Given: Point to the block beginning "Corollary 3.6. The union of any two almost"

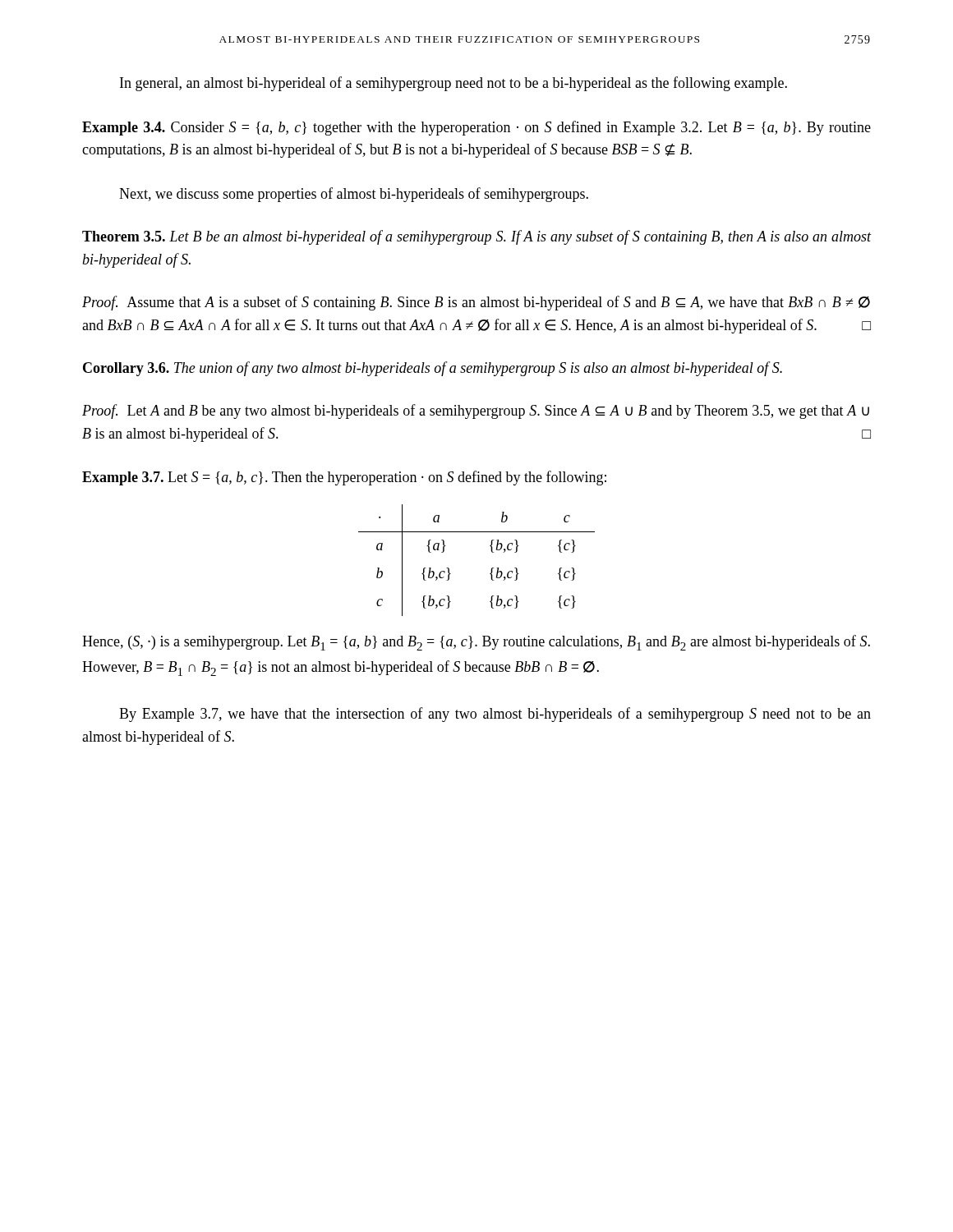Looking at the screenshot, I should [433, 368].
